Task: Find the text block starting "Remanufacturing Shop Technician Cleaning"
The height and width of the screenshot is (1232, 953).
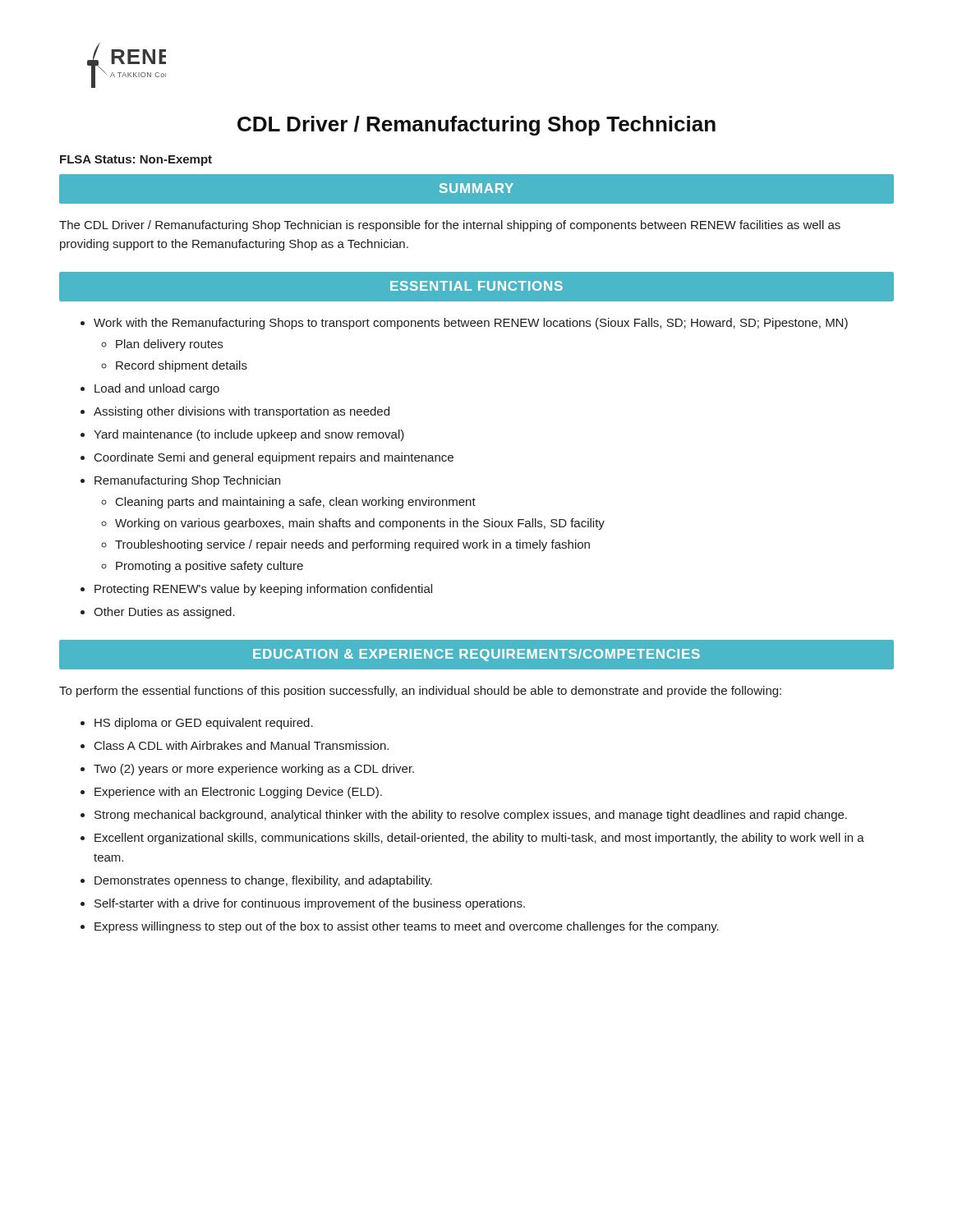Action: (x=494, y=524)
